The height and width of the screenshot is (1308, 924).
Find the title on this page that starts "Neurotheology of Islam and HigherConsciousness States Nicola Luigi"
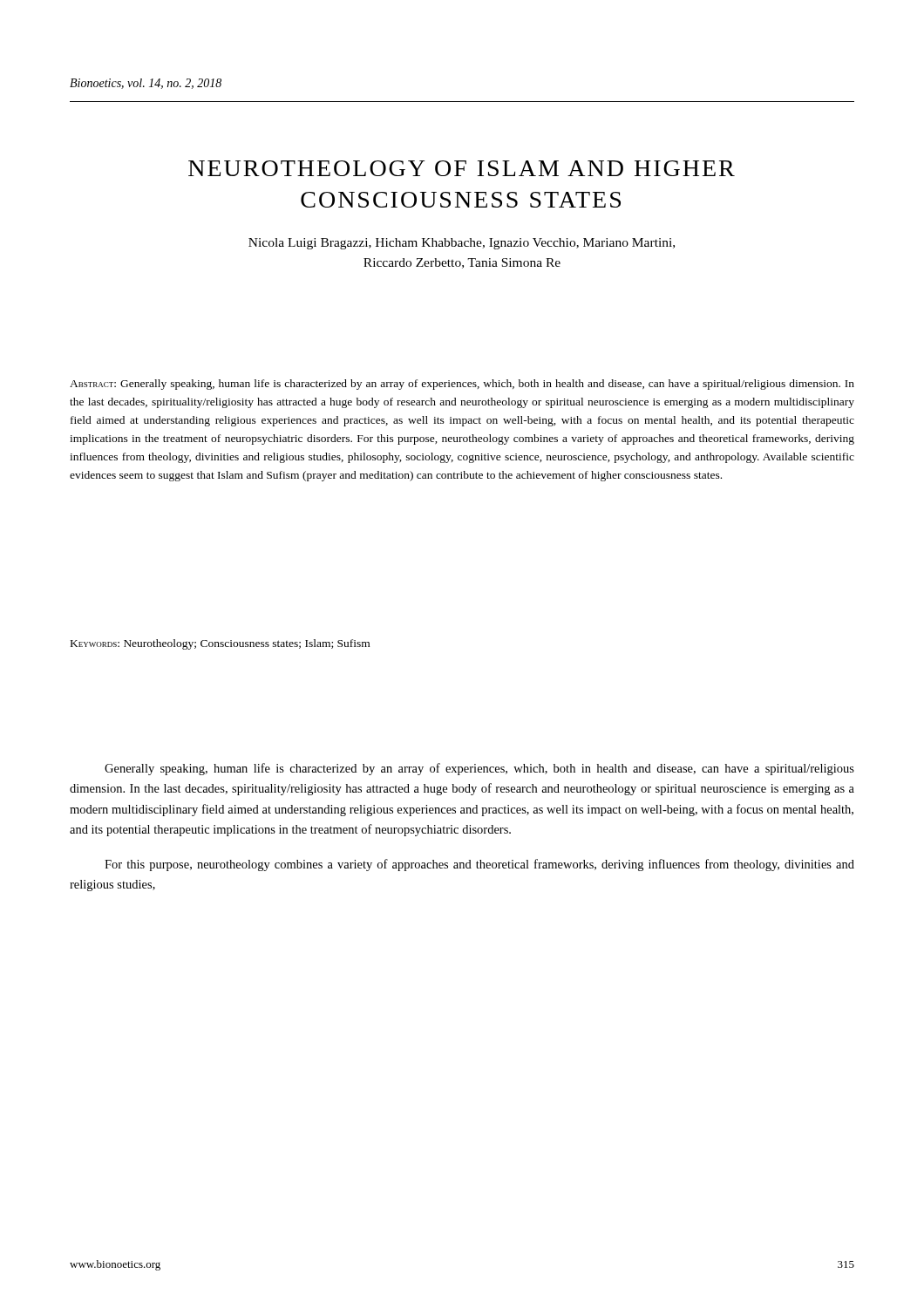tap(462, 212)
